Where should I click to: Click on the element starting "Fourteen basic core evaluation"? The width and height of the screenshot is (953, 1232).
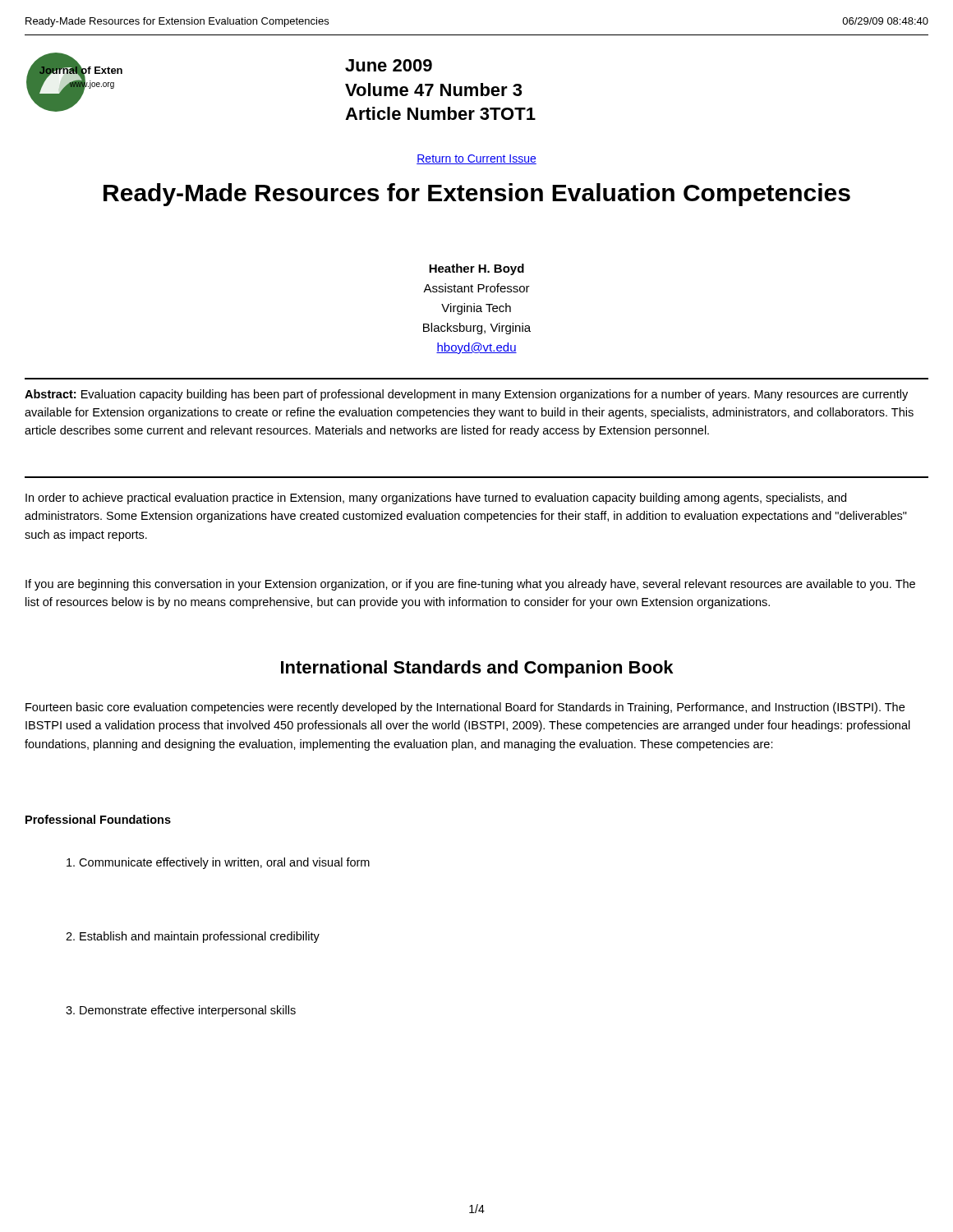[x=468, y=726]
